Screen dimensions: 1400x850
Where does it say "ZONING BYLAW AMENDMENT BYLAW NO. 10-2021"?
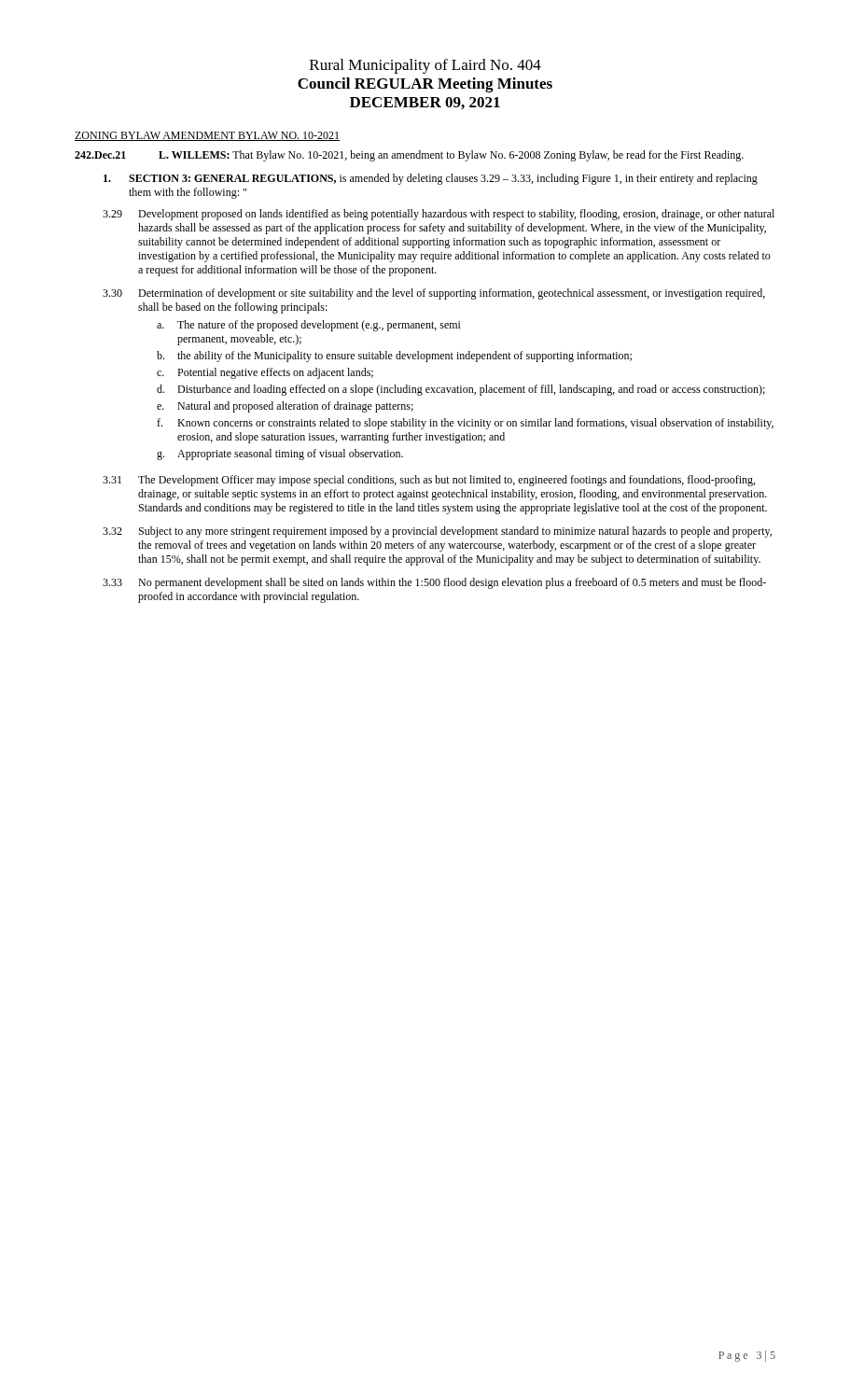point(207,135)
